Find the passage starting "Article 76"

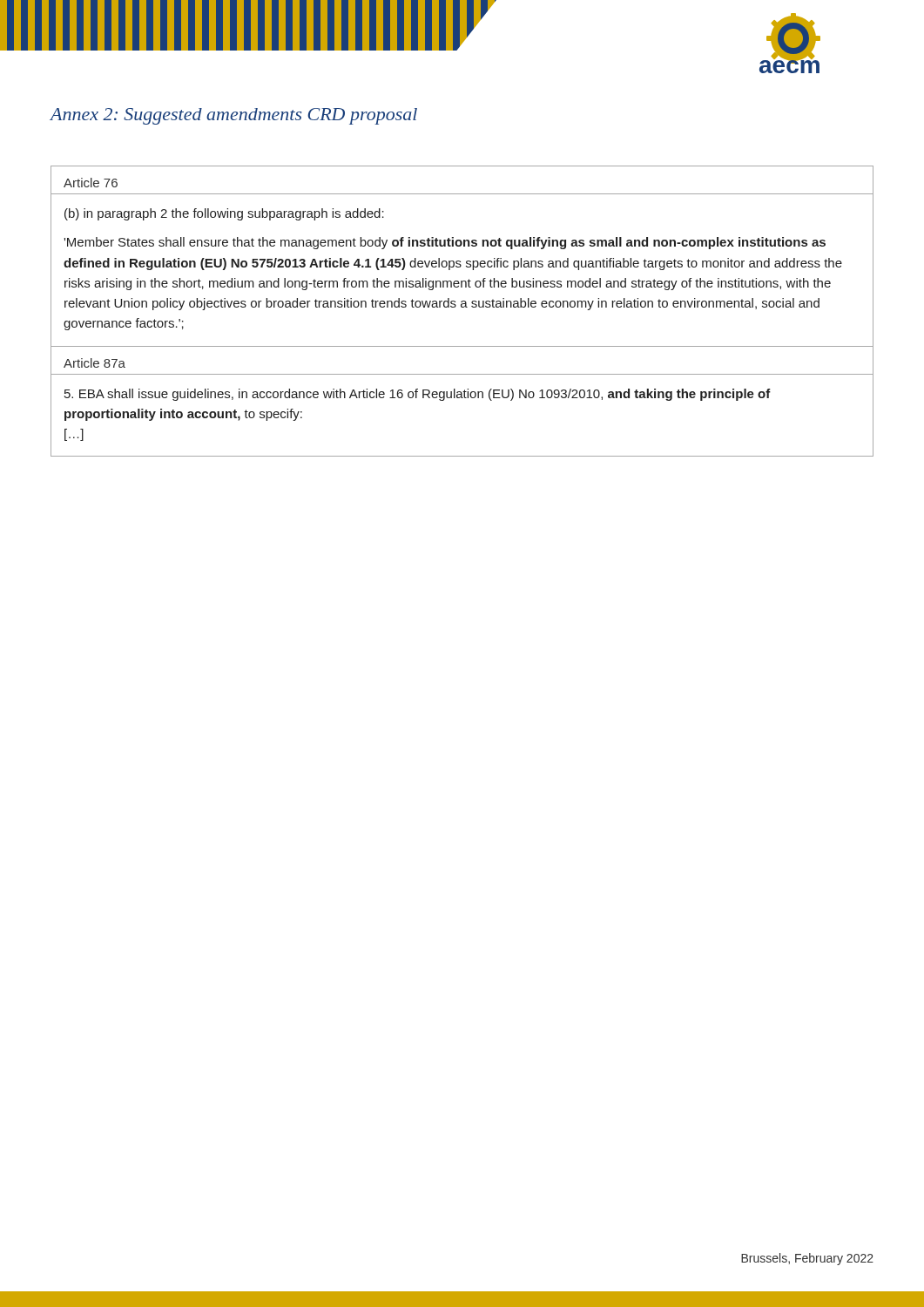(91, 183)
